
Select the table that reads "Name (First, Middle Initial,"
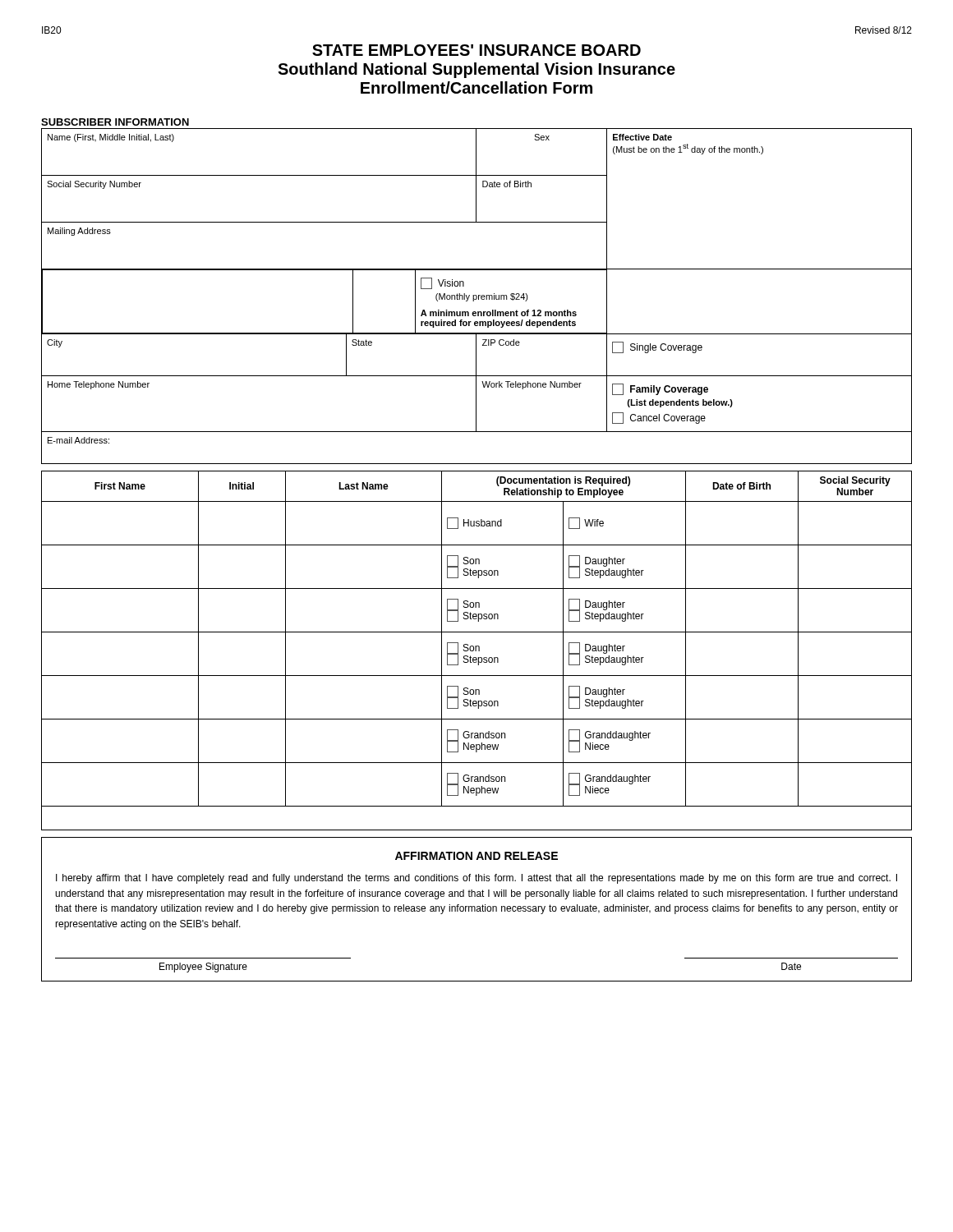click(x=476, y=296)
